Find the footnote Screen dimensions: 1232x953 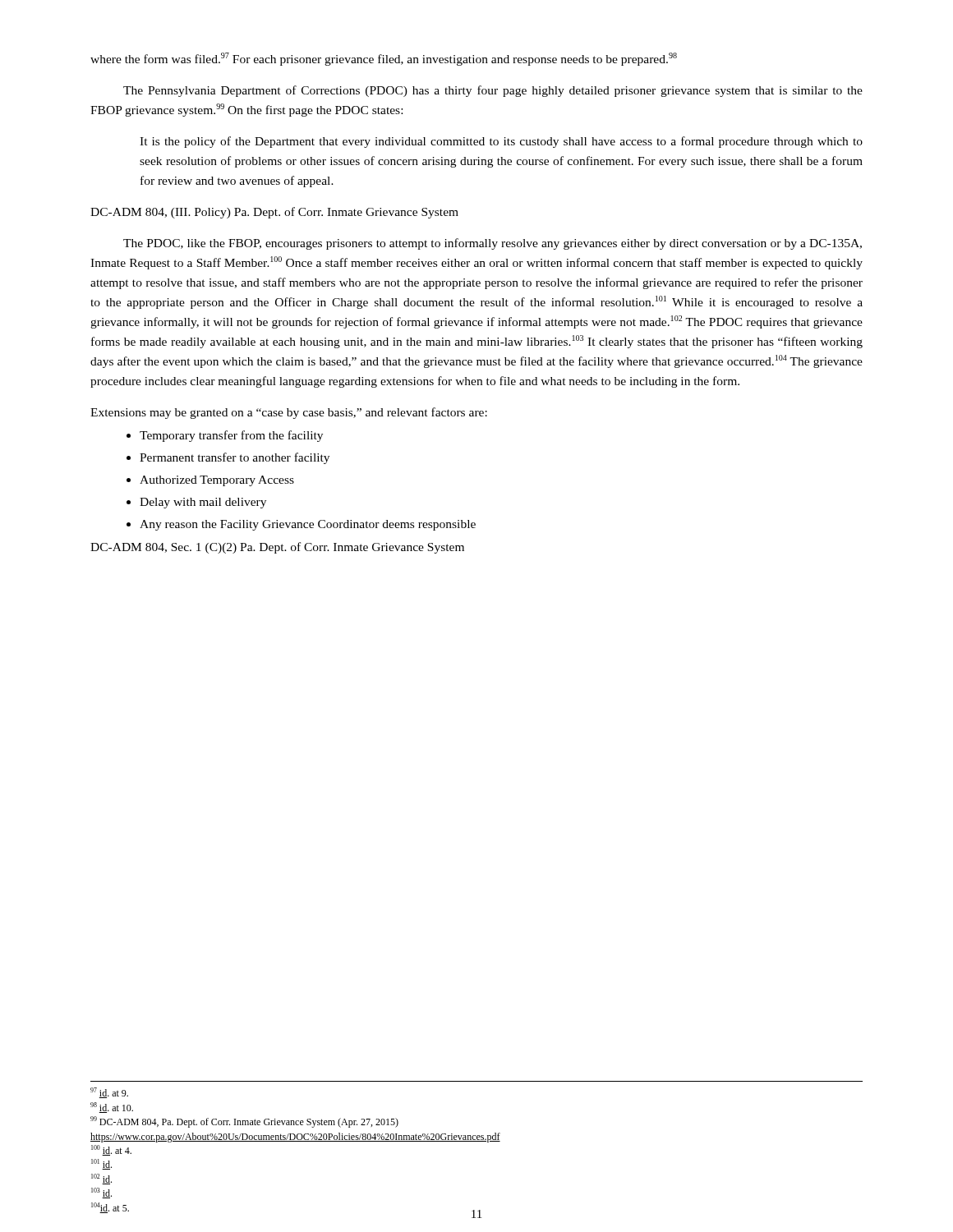click(x=476, y=1151)
